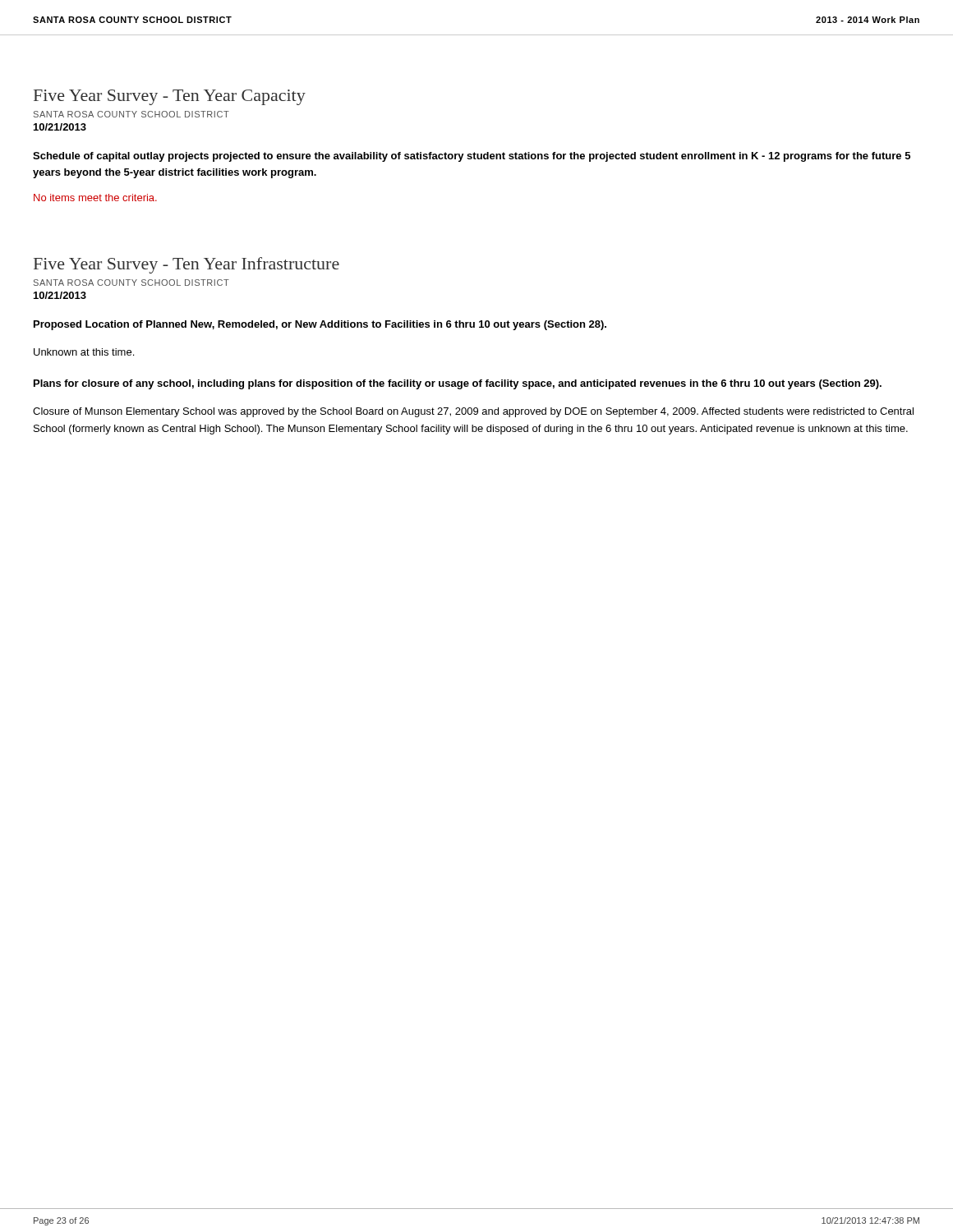Screen dimensions: 1232x953
Task: Find the block on this page that starts "Schedule of capital outlay projects projected"
Action: pos(476,164)
